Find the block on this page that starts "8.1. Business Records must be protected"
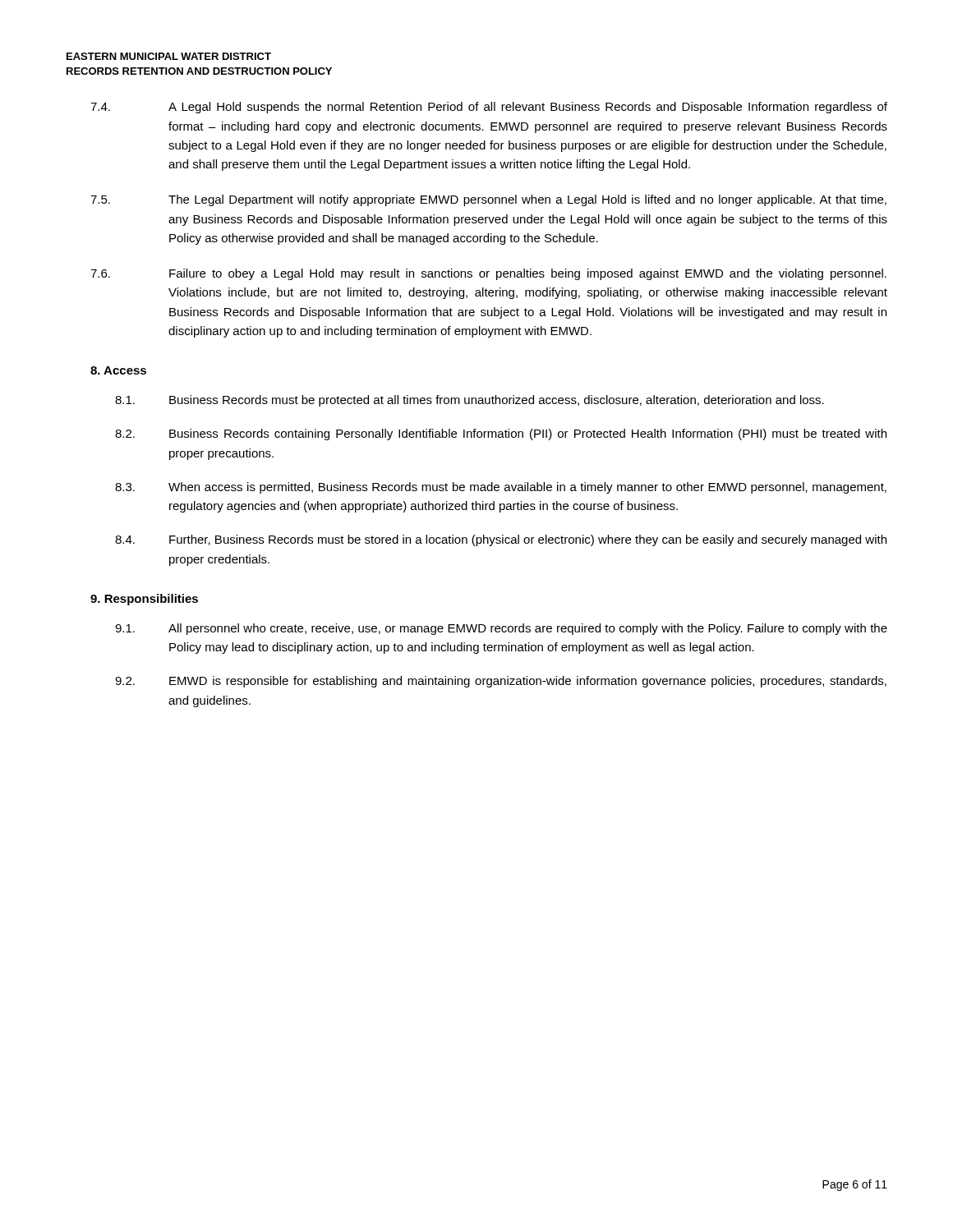953x1232 pixels. point(501,400)
